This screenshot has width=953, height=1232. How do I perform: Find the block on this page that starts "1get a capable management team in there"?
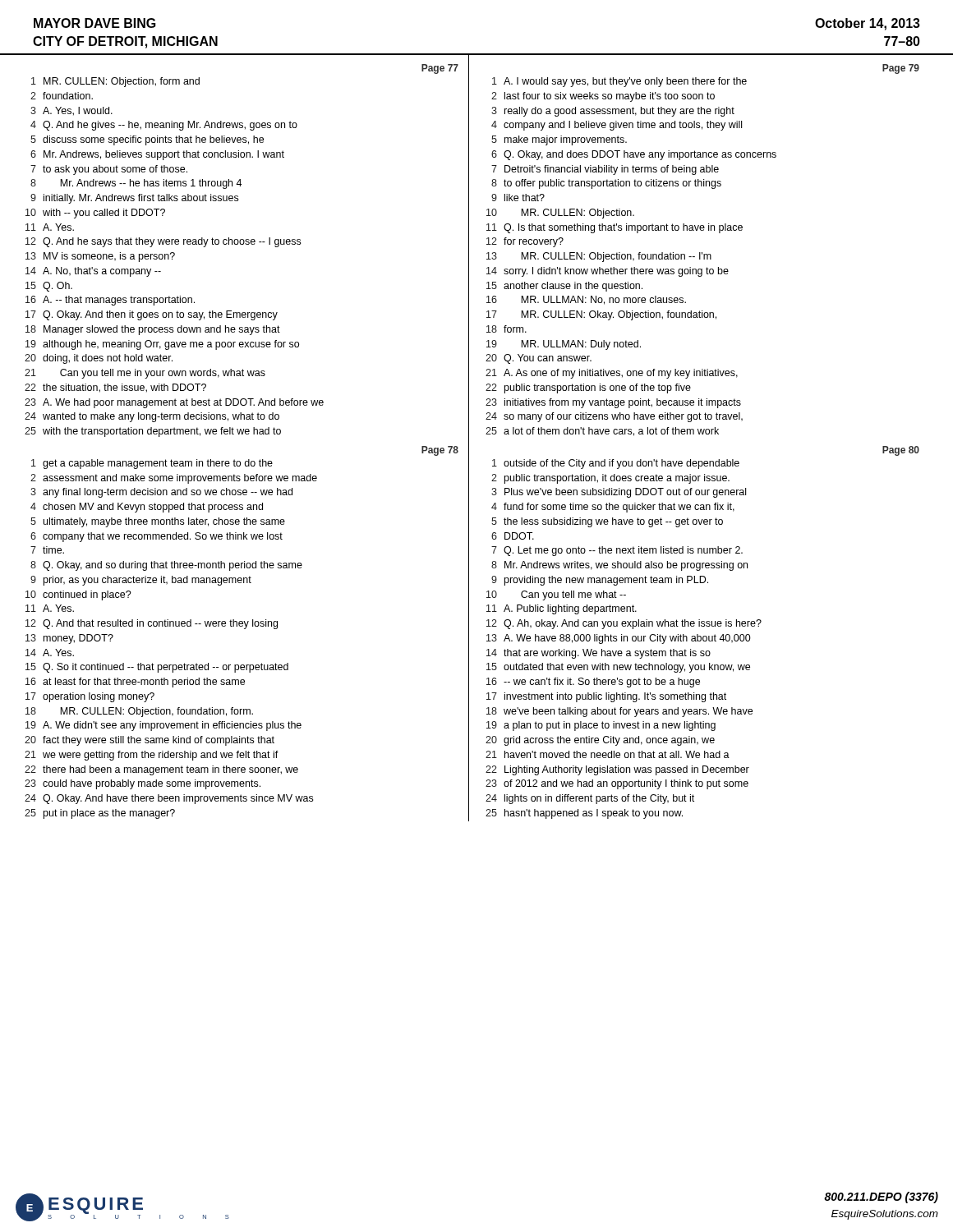click(152, 464)
